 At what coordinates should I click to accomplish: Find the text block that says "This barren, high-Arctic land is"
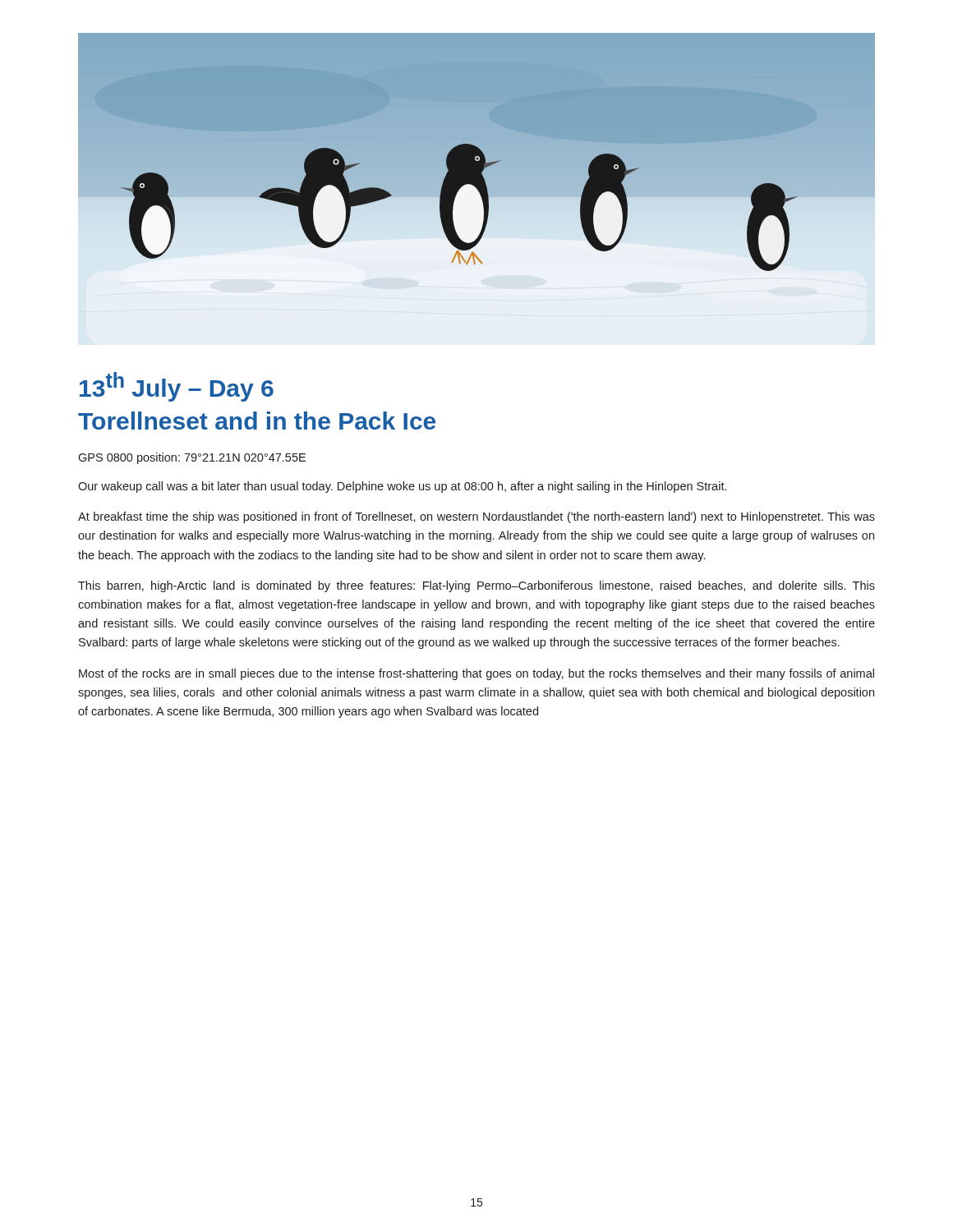pos(476,614)
